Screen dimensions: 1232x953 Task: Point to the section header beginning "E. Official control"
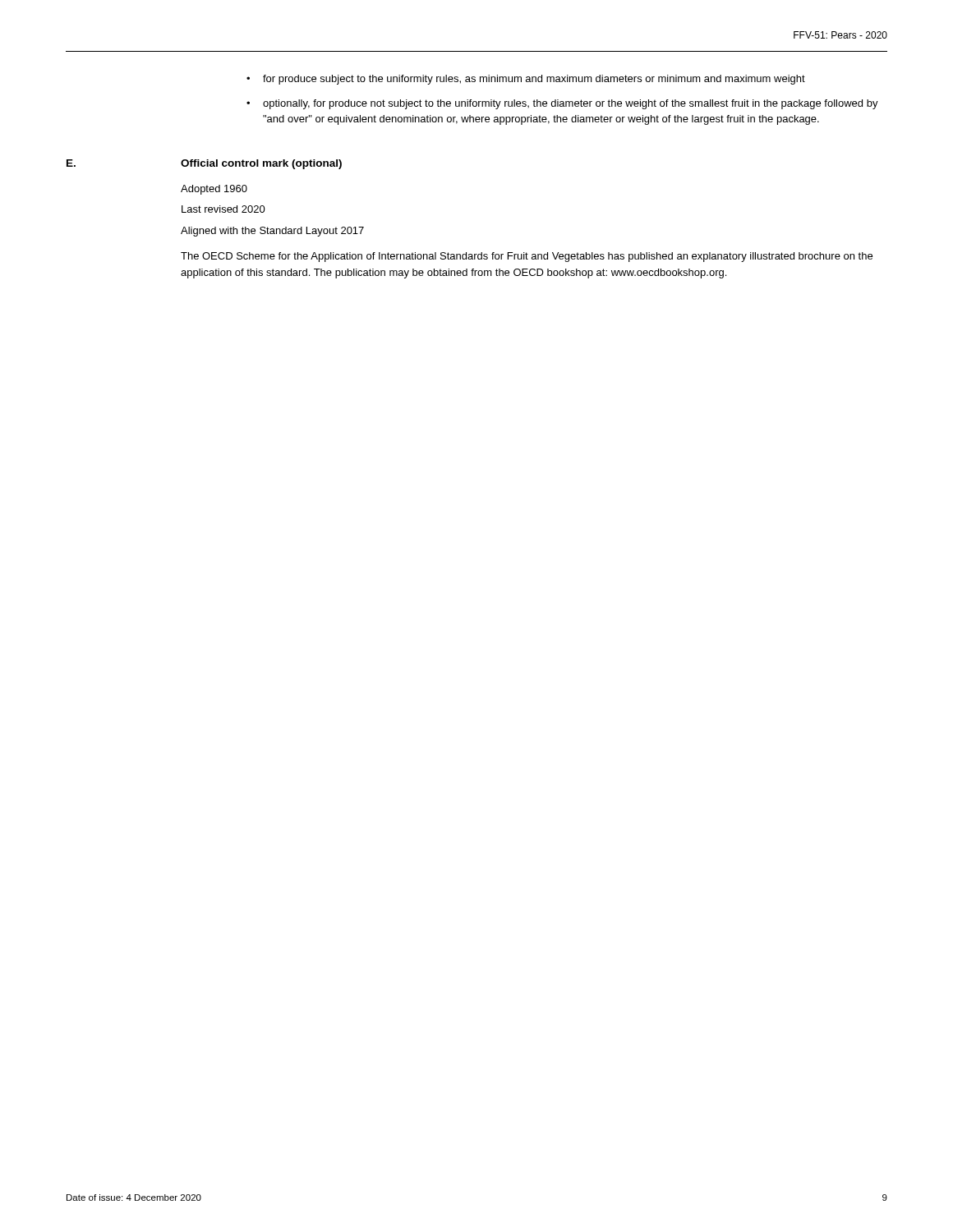click(204, 163)
